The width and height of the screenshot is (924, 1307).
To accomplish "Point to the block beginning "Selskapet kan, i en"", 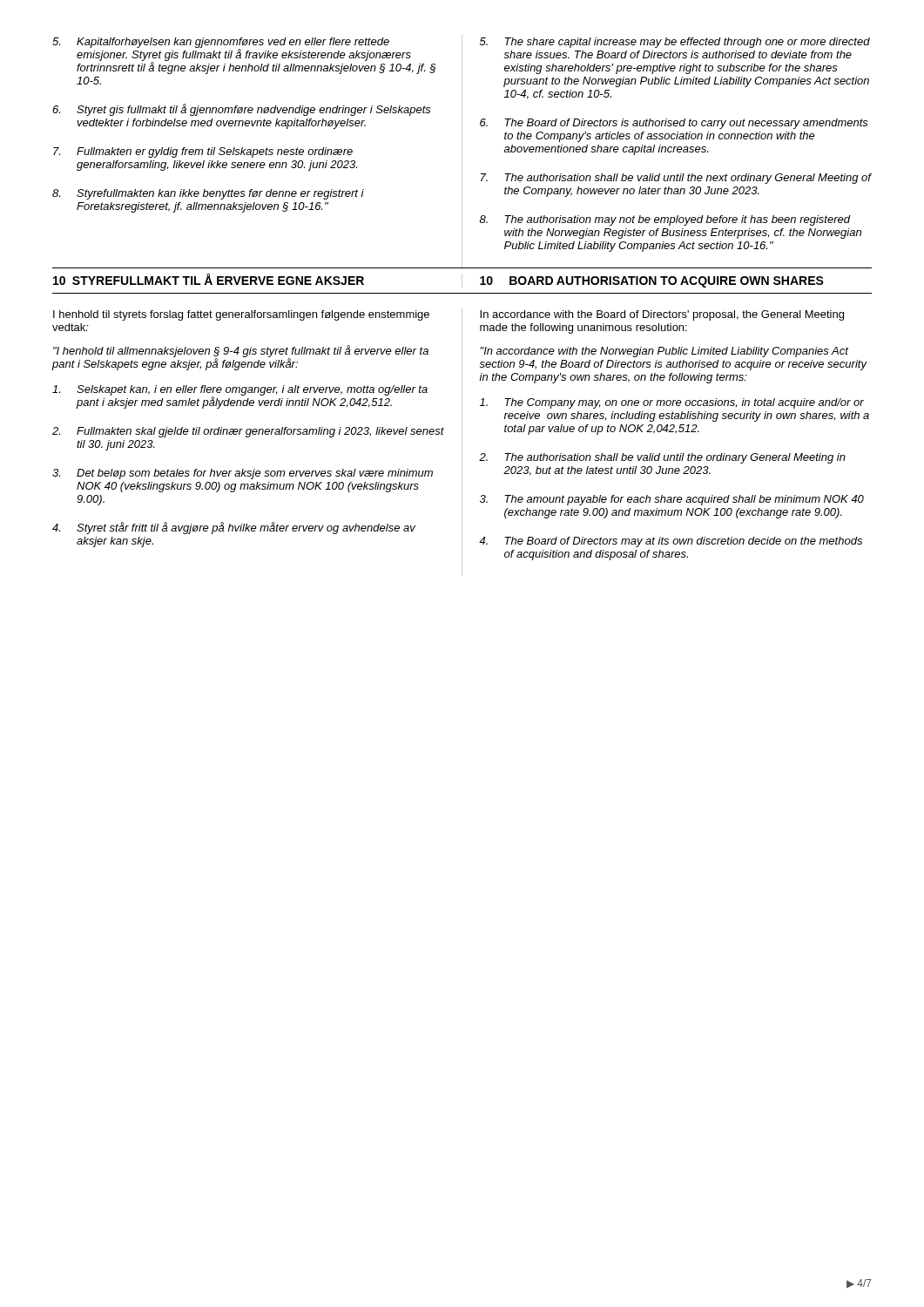I will pyautogui.click(x=248, y=396).
